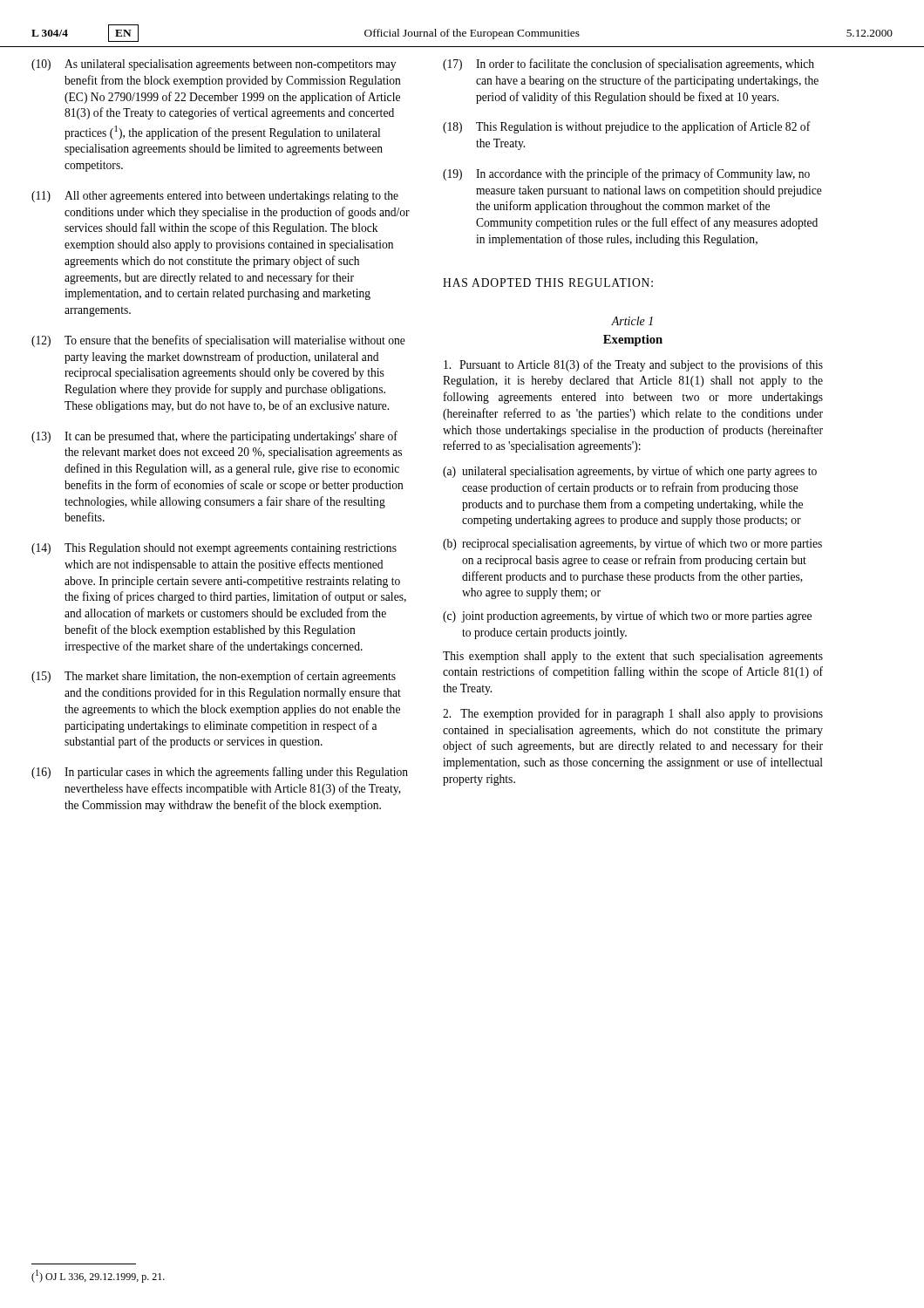
Task: Click on the block starting "(18) This Regulation is without prejudice to"
Action: point(633,136)
